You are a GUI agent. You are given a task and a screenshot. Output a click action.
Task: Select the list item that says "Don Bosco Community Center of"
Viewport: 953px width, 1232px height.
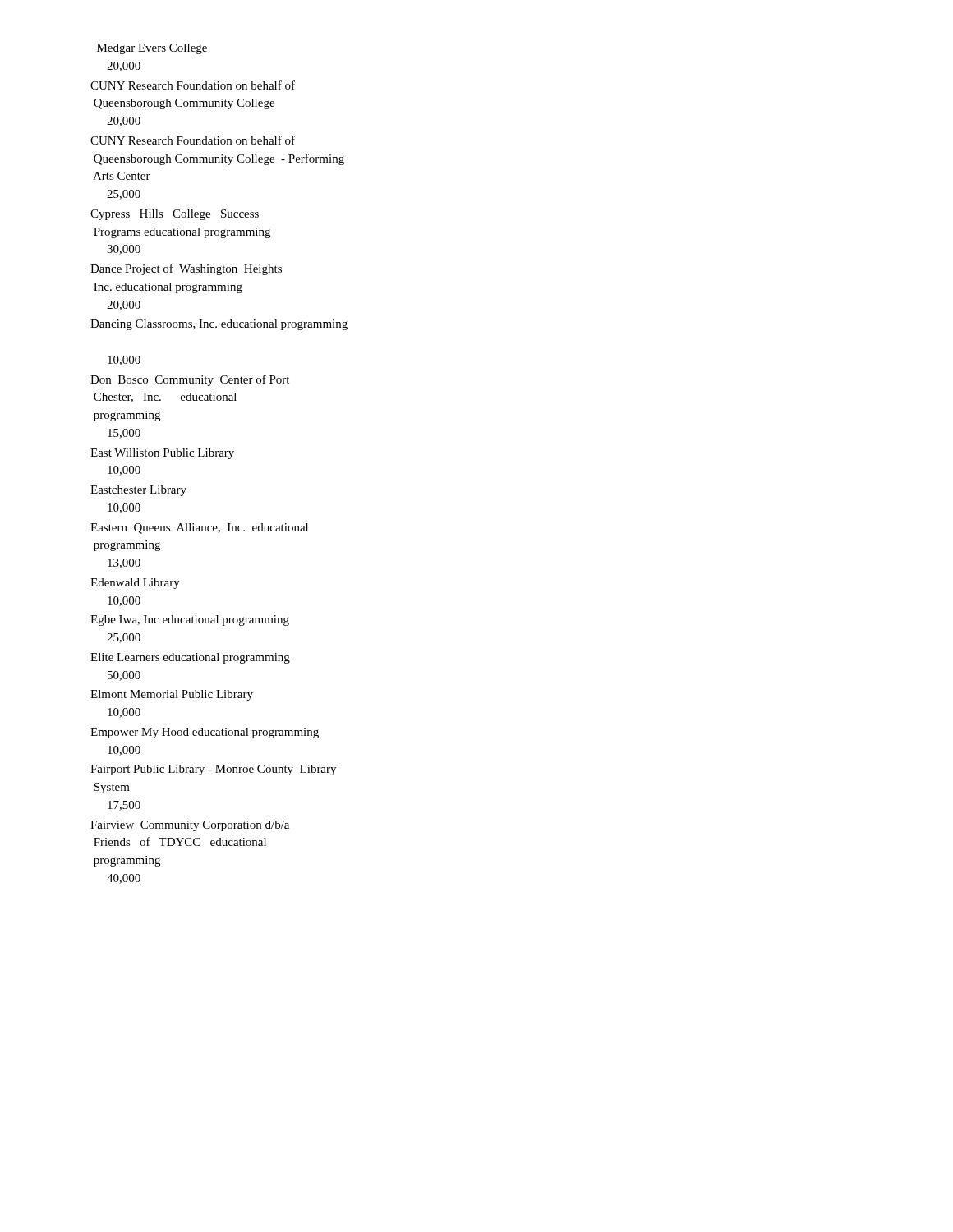(x=190, y=380)
